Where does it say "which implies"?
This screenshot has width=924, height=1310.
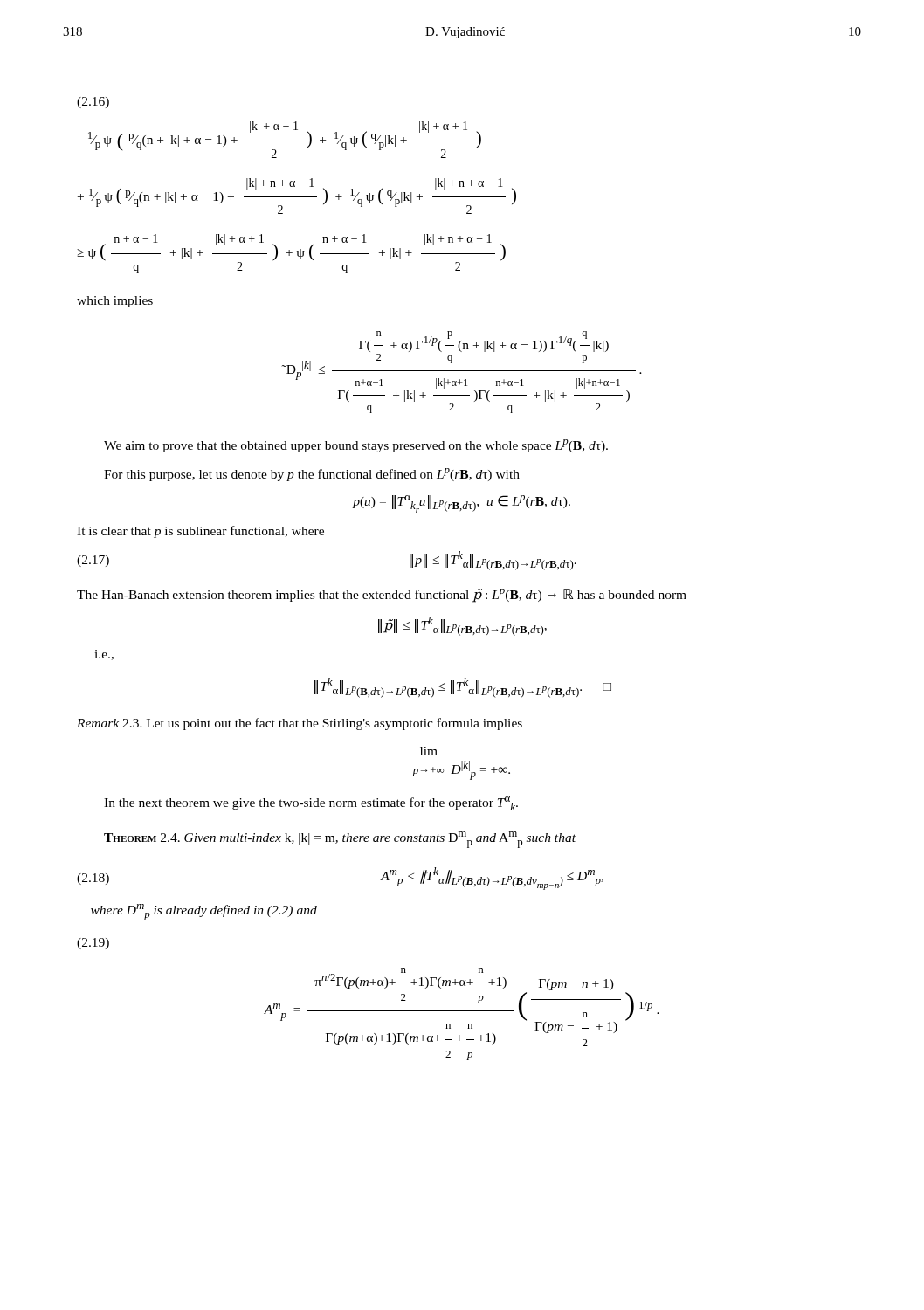coord(115,300)
